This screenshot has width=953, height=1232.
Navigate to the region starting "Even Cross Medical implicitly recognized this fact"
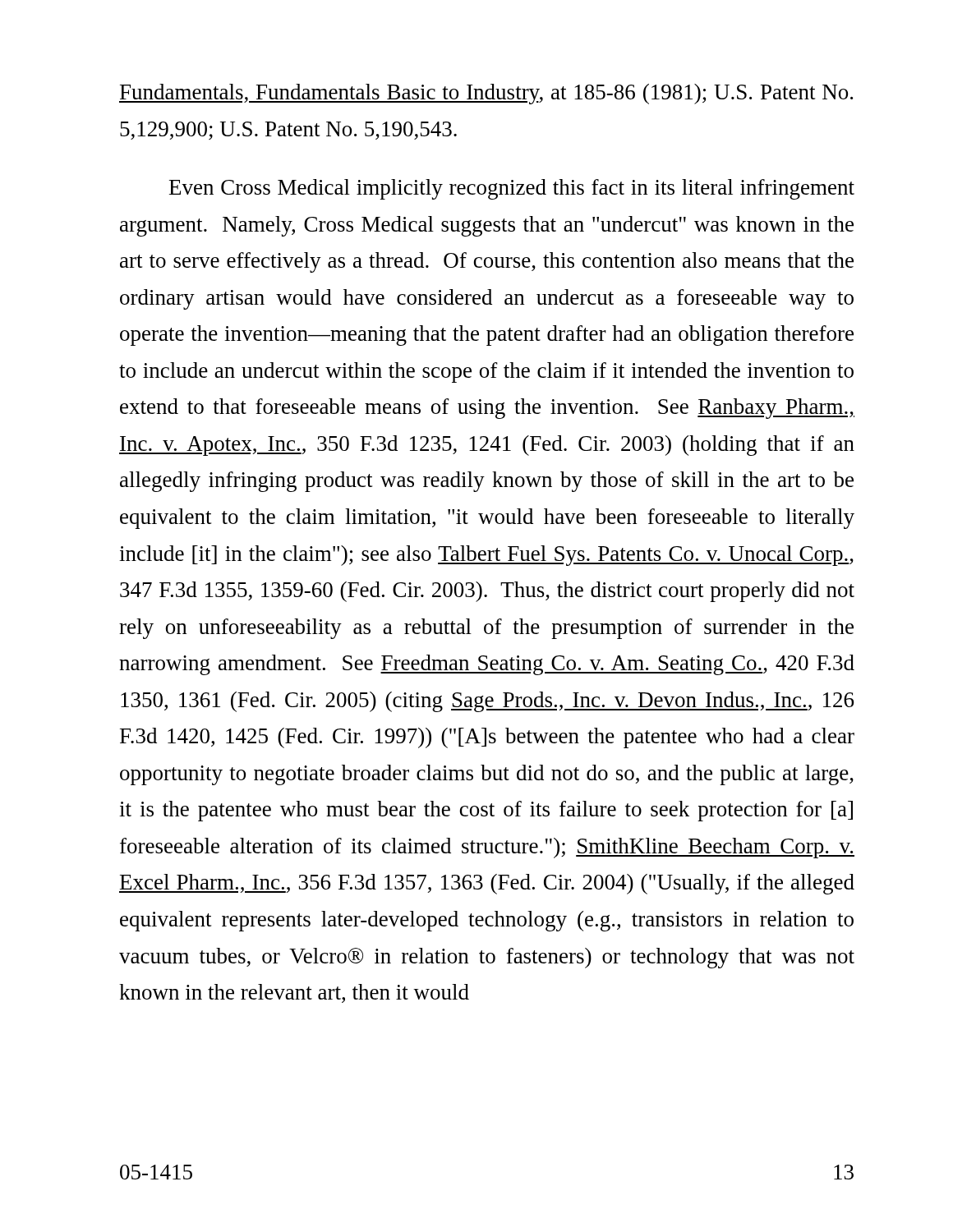coord(487,590)
